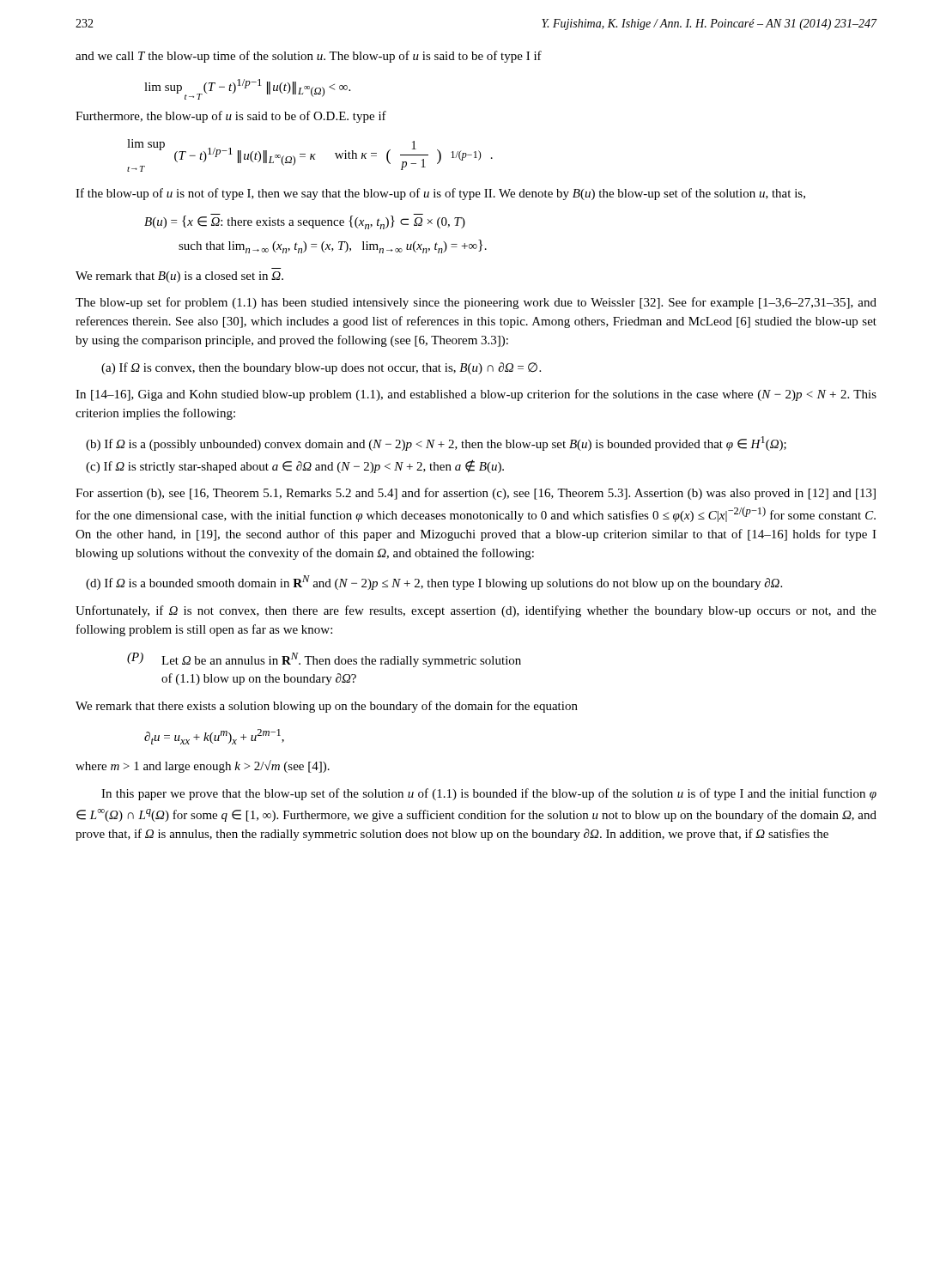Find the region starting "where m > 1 and"
This screenshot has height=1288, width=952.
[x=476, y=801]
